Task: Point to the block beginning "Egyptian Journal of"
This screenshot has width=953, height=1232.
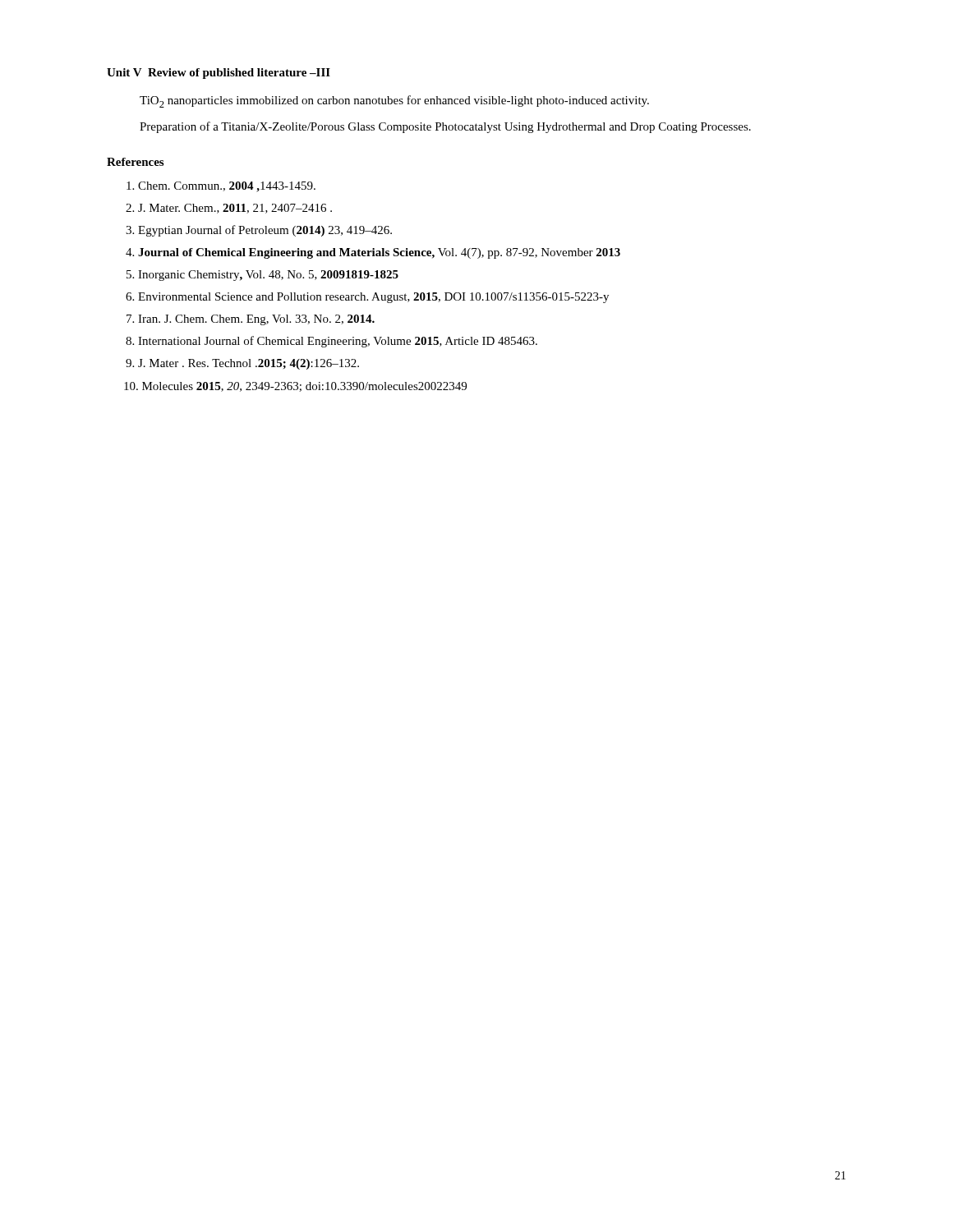Action: pos(265,231)
